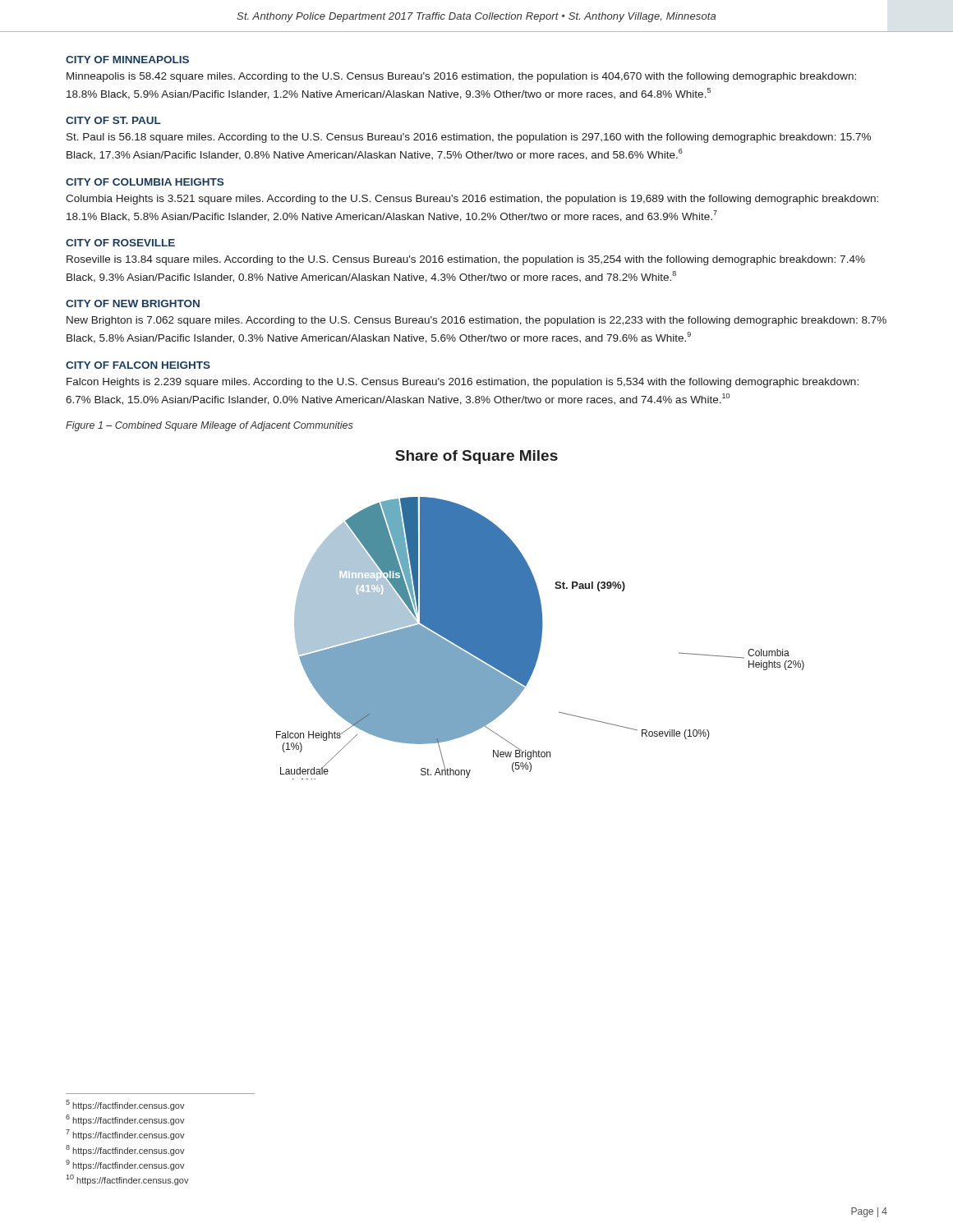
Task: Click on the text starting "CITY OF ROSEVILLE"
Action: click(121, 243)
